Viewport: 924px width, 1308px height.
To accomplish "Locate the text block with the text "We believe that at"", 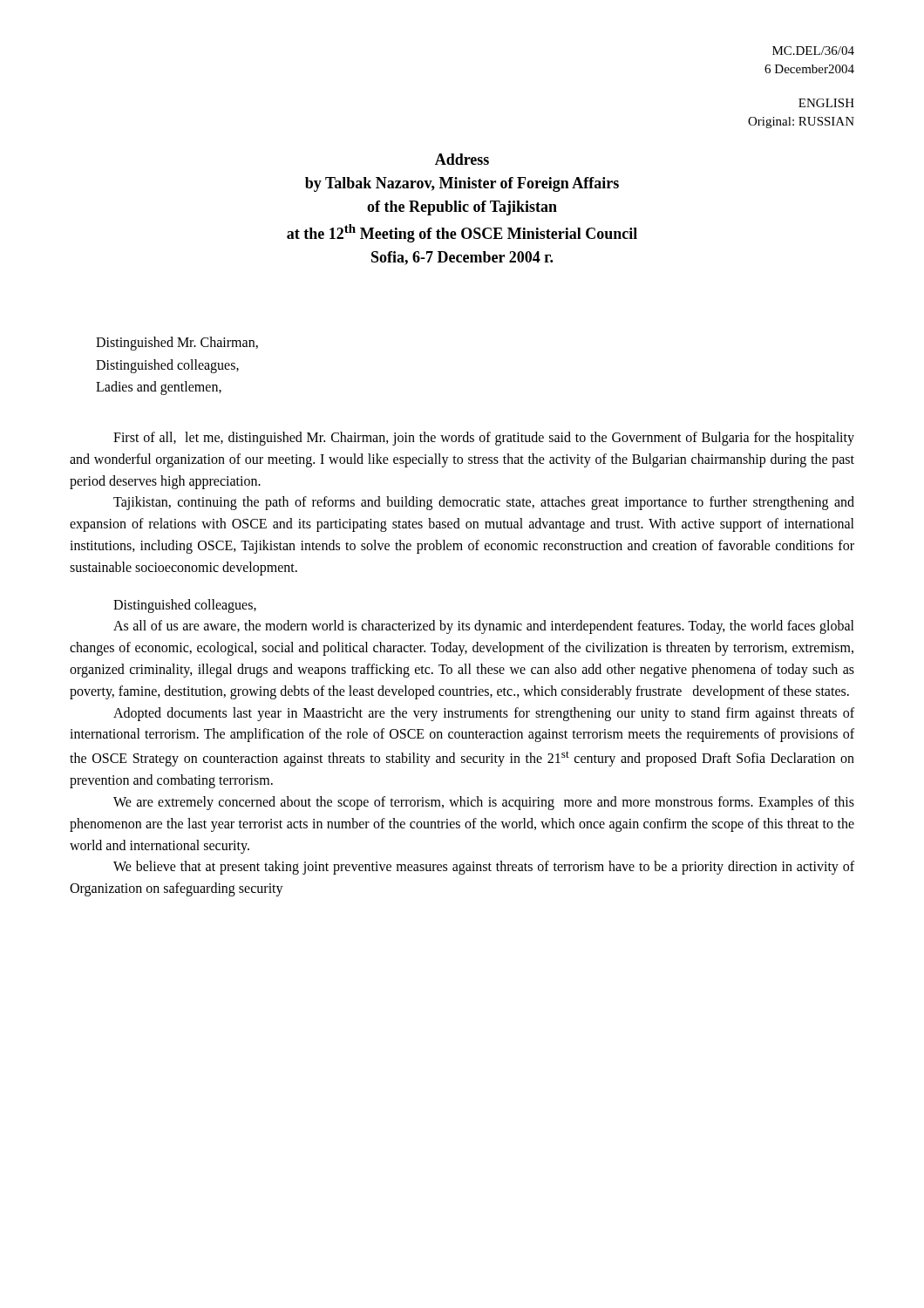I will [462, 878].
